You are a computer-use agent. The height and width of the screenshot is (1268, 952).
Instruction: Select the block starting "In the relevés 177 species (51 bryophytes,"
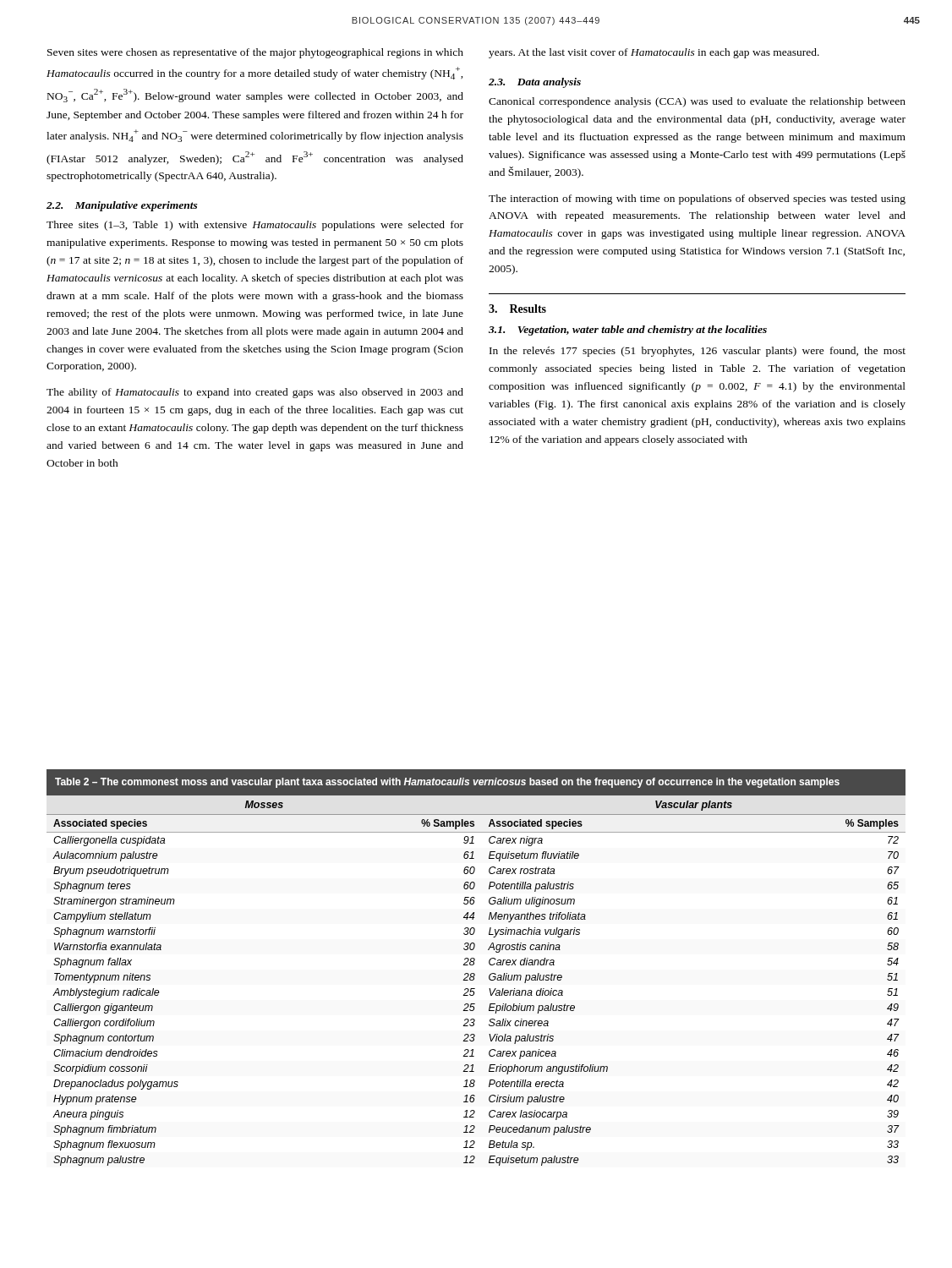pos(697,395)
